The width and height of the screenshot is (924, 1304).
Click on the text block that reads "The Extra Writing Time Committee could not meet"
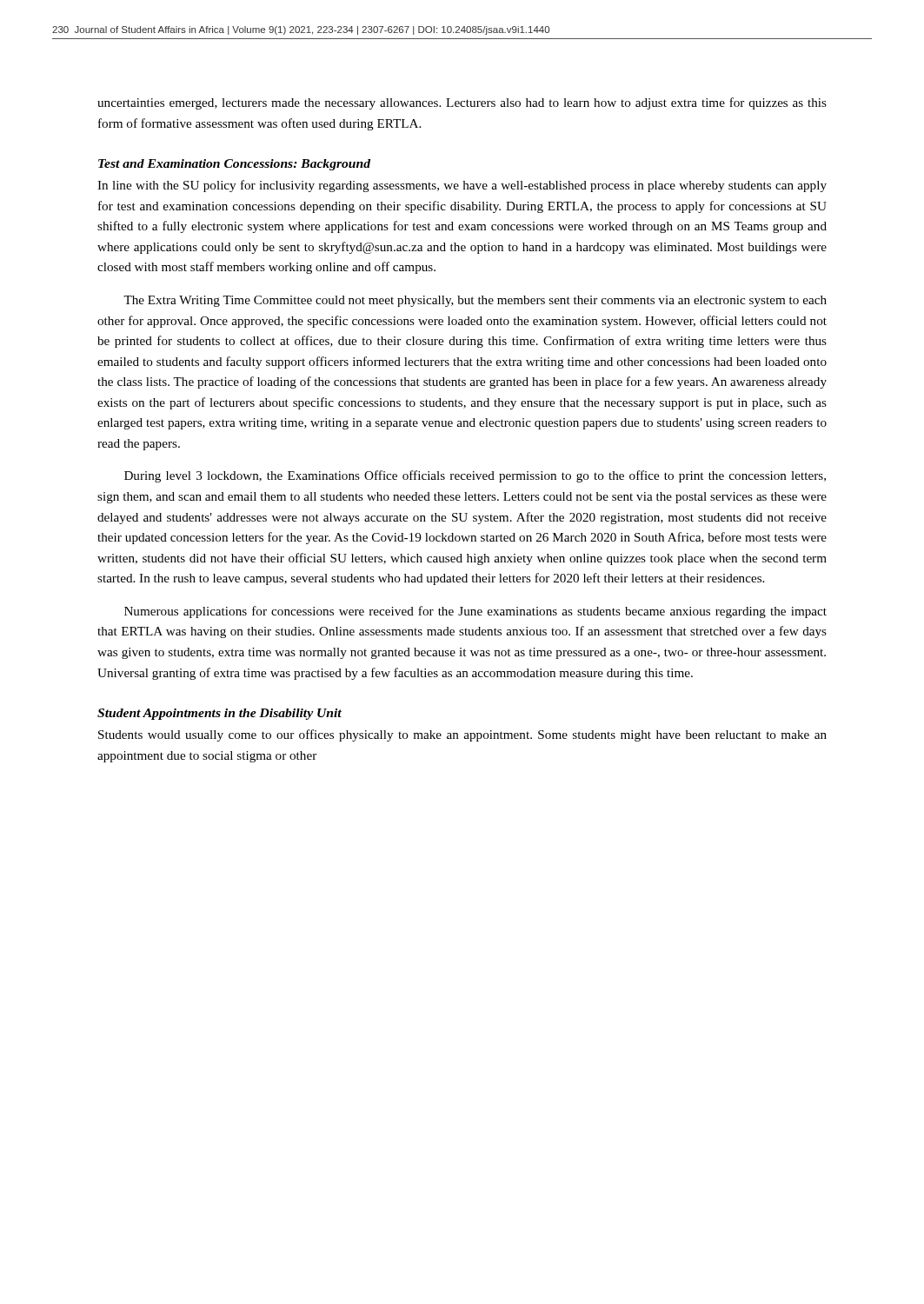pyautogui.click(x=462, y=371)
